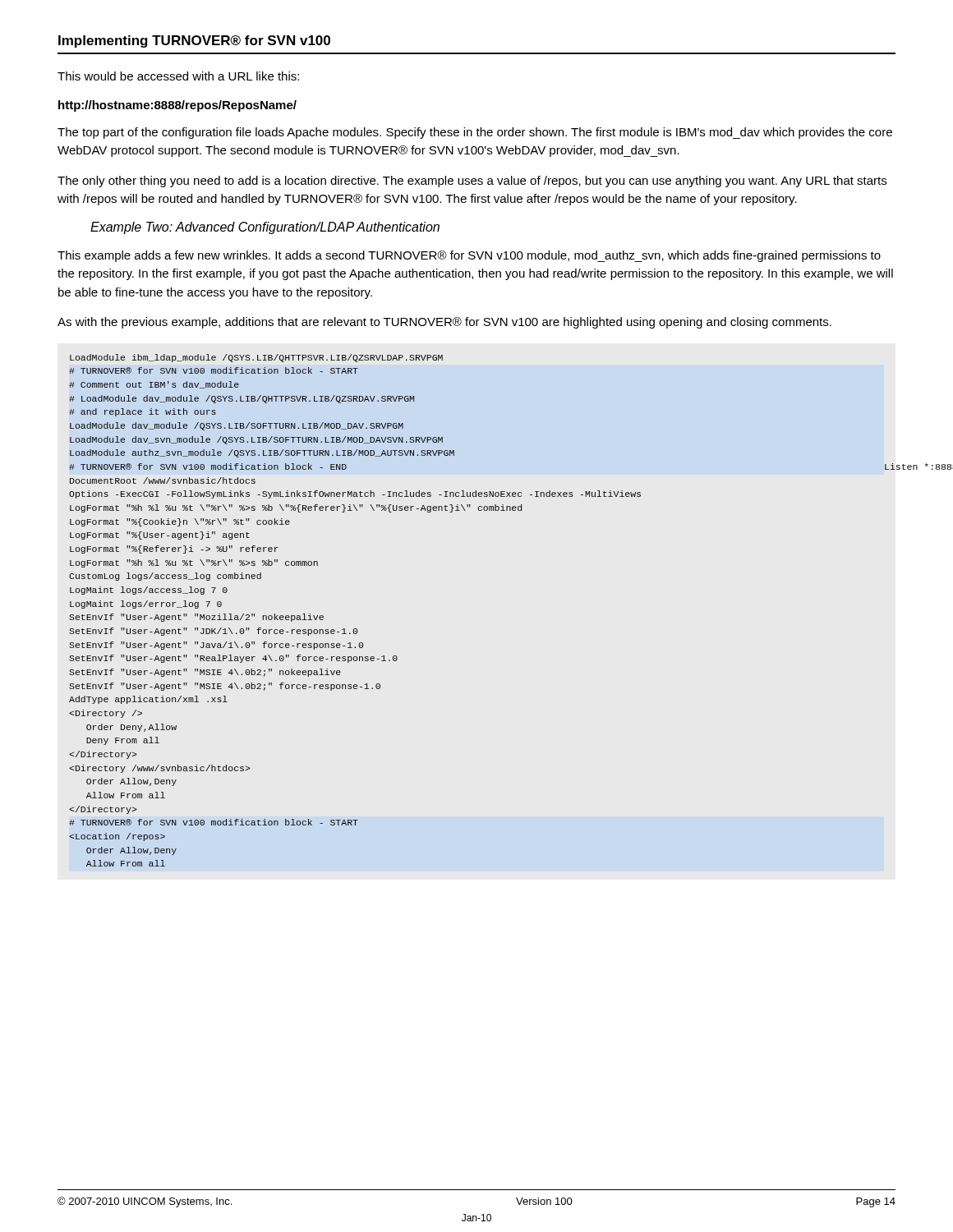The image size is (953, 1232).
Task: Click the passage that begins "The only other thing"
Action: pyautogui.click(x=472, y=189)
